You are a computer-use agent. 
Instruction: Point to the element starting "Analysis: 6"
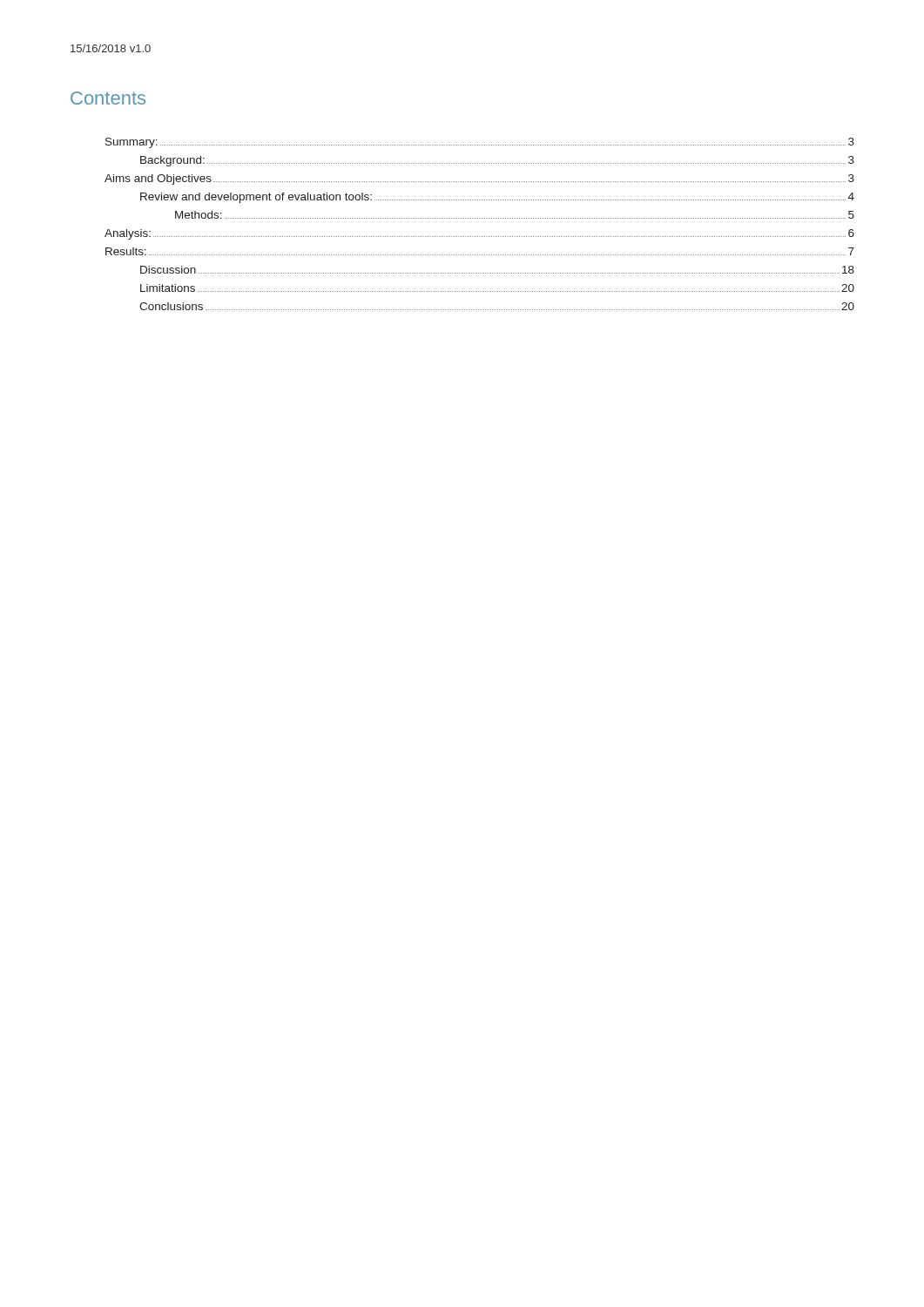click(x=479, y=233)
